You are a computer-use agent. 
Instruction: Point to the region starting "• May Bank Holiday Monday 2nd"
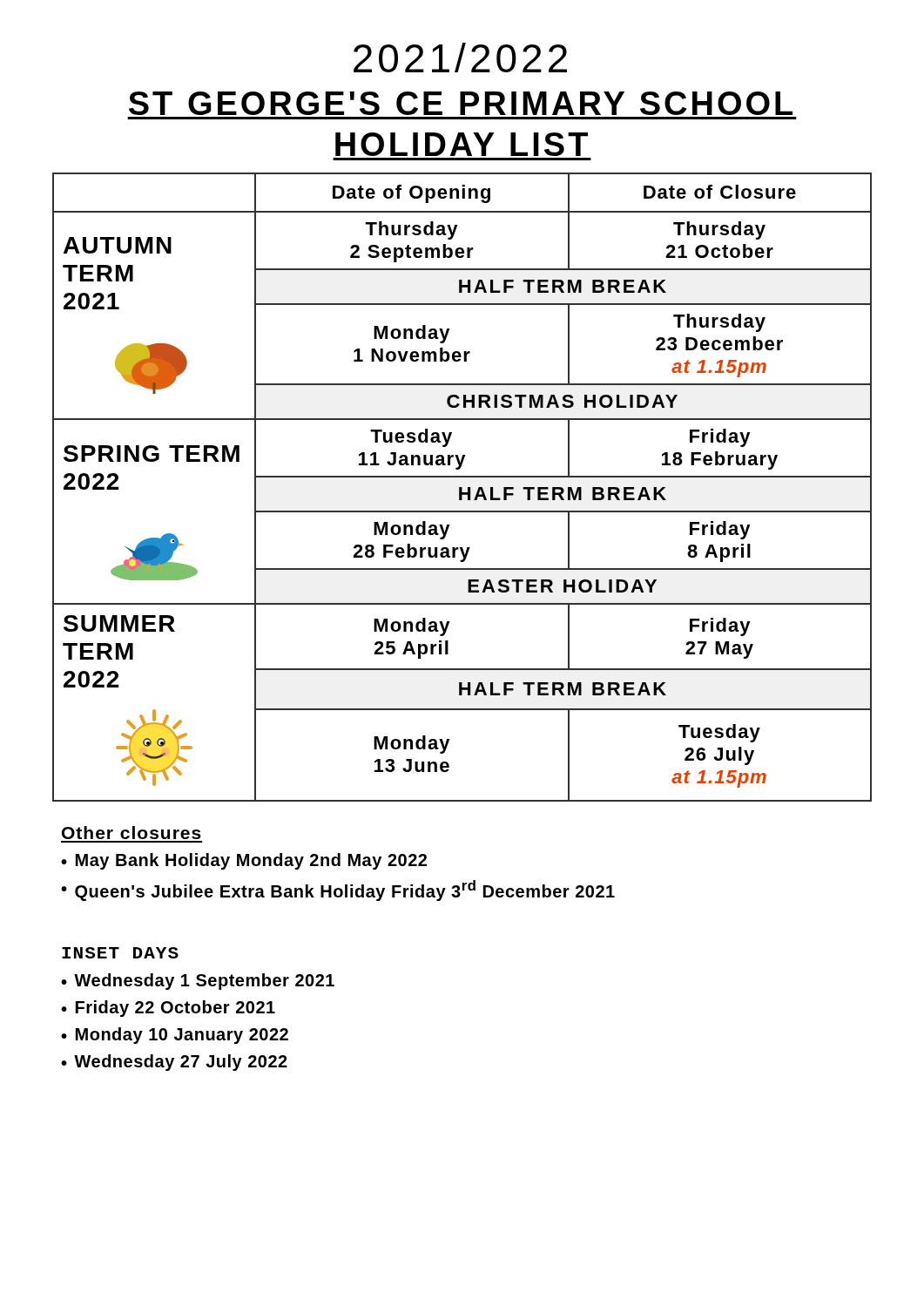[x=244, y=861]
